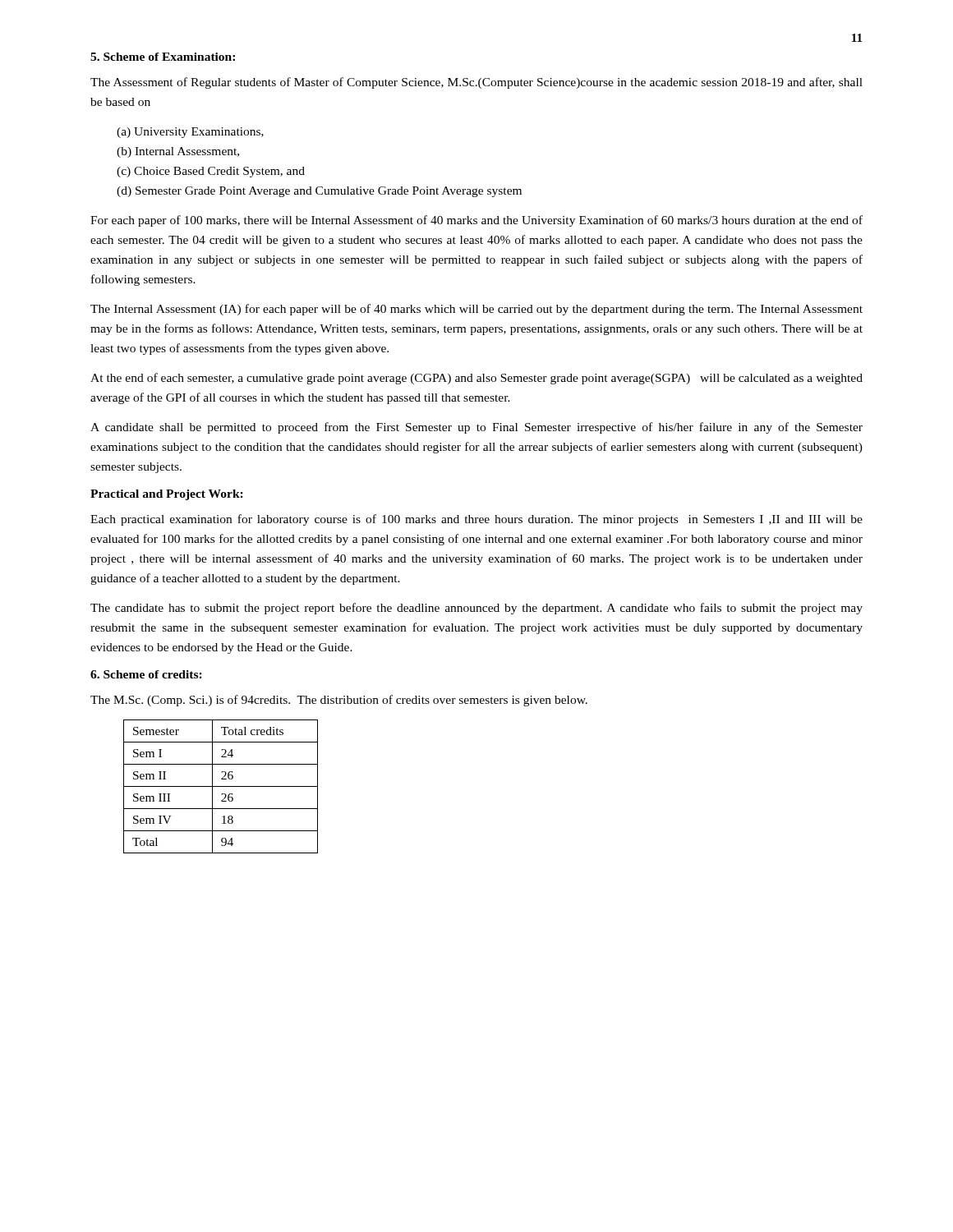Image resolution: width=953 pixels, height=1232 pixels.
Task: Locate the table with the text "Total credits"
Action: [476, 787]
